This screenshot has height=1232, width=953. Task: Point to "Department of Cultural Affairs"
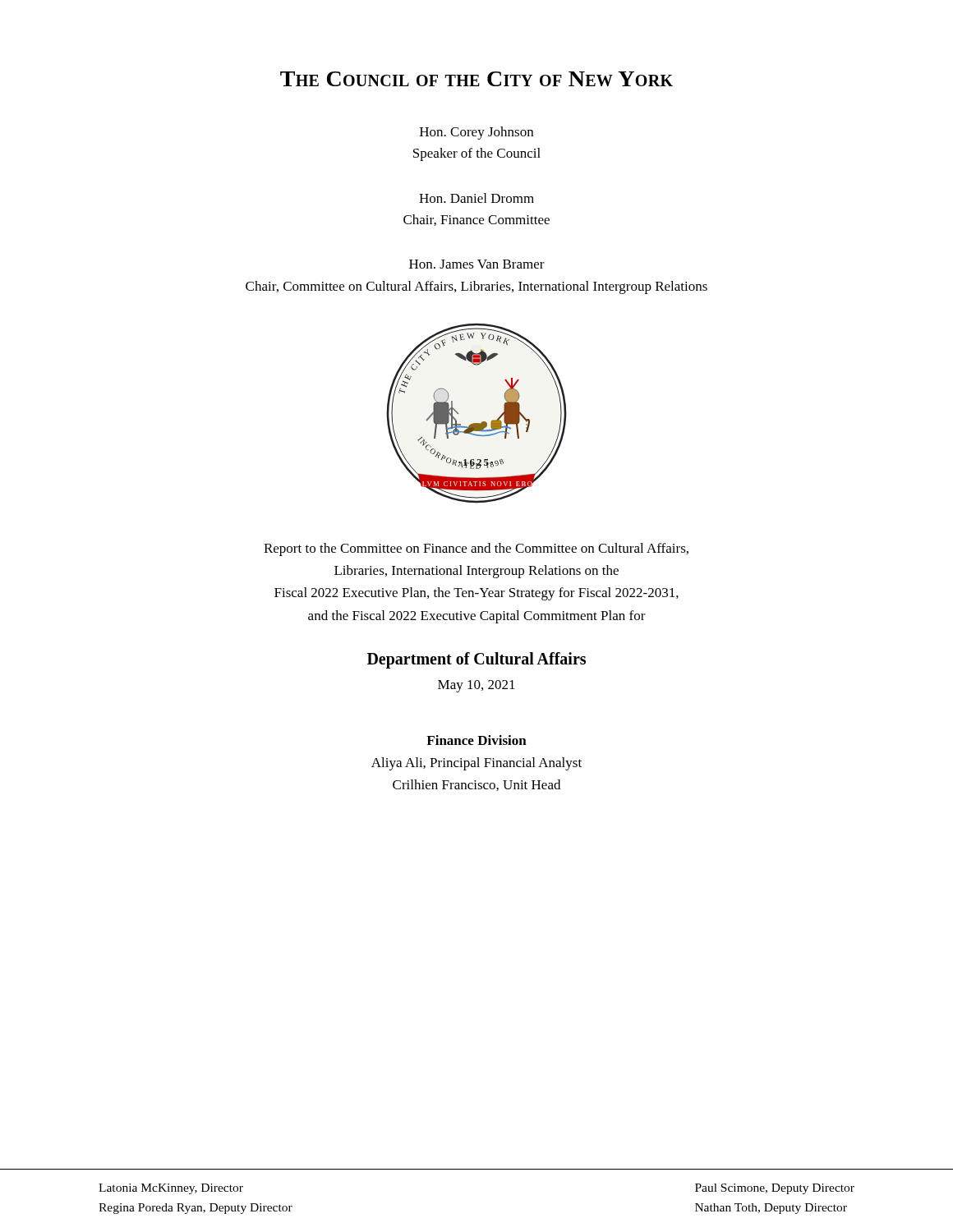coord(476,659)
